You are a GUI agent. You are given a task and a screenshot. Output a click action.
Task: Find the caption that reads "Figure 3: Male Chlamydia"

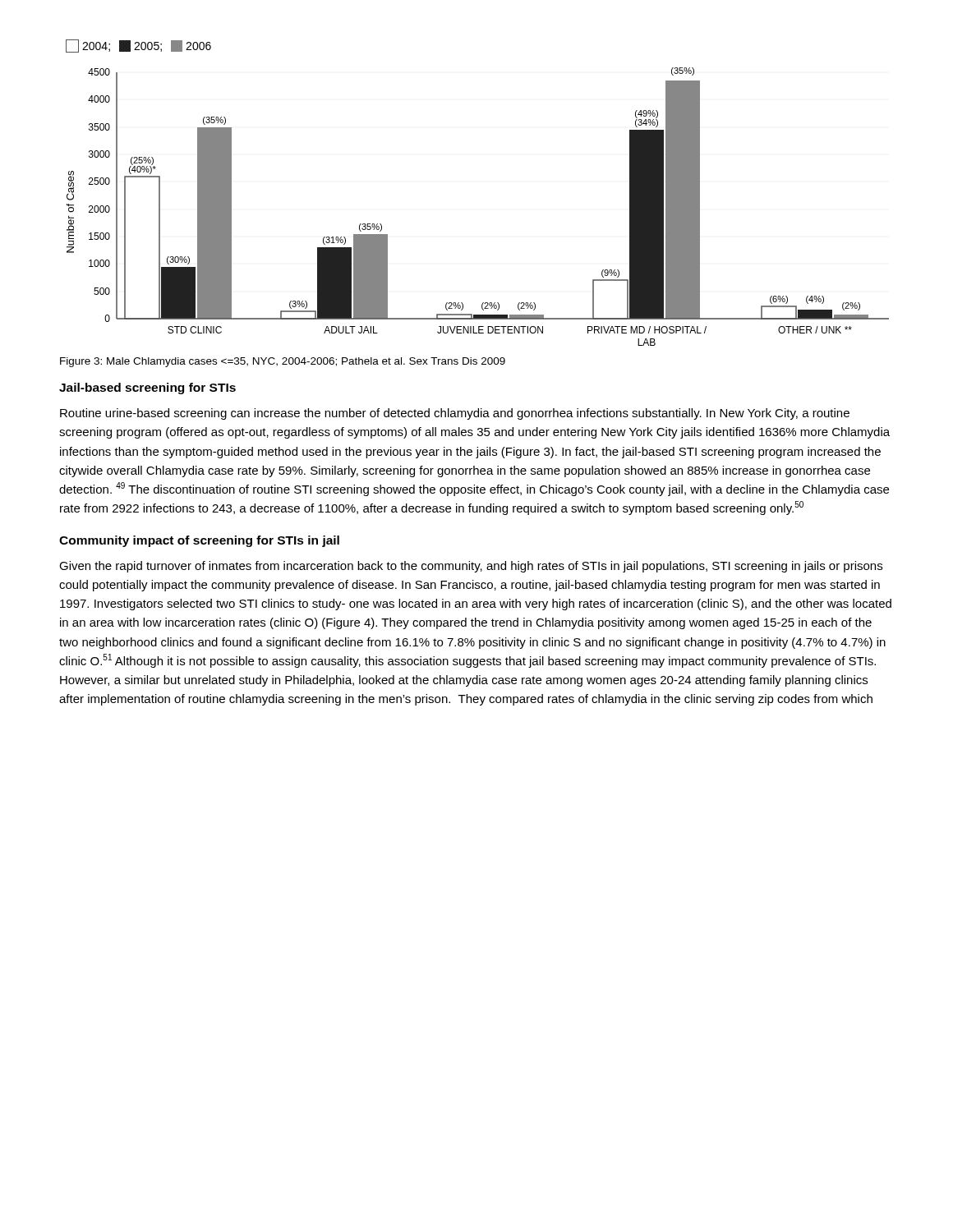click(282, 361)
